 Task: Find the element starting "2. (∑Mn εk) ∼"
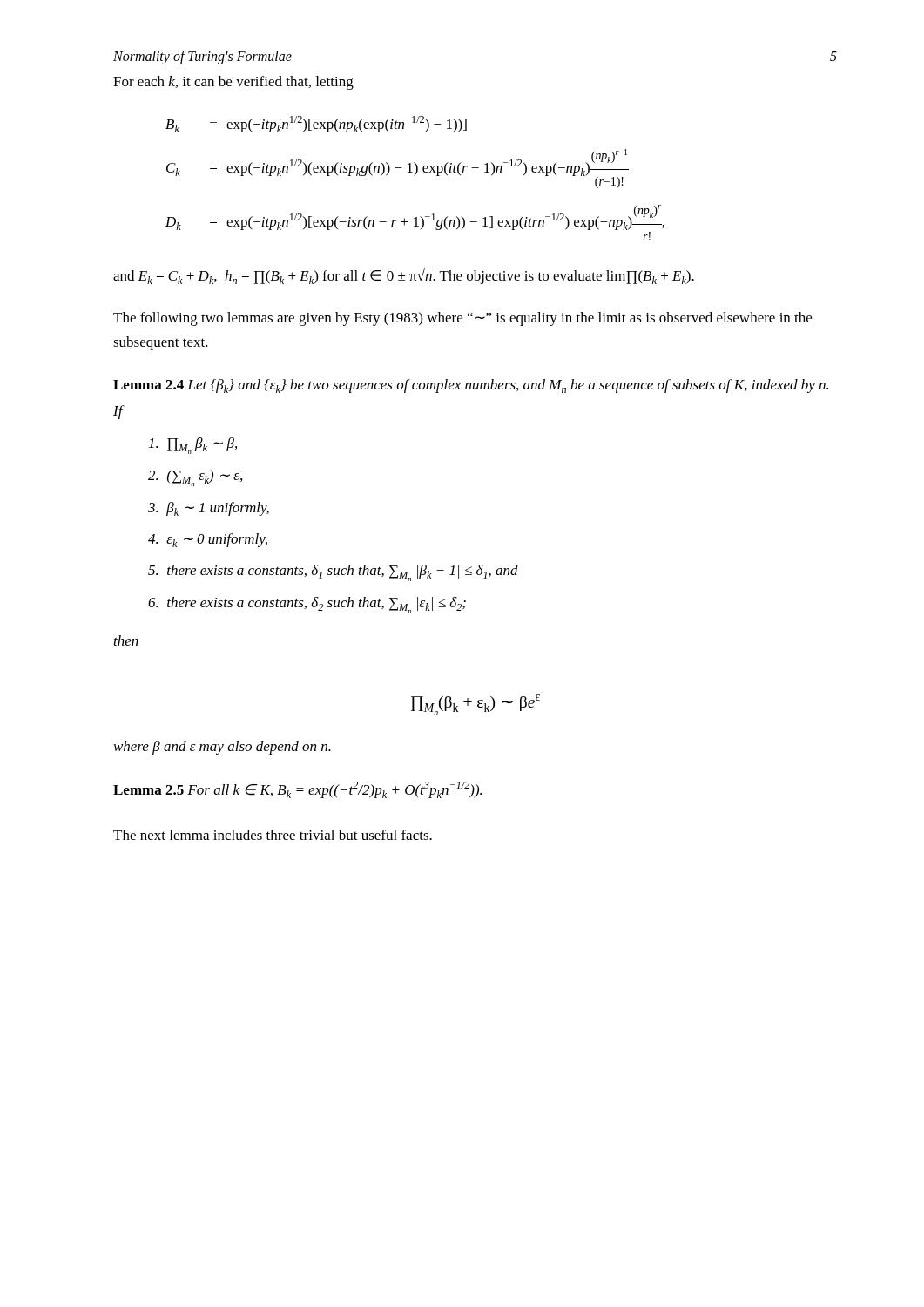point(196,478)
